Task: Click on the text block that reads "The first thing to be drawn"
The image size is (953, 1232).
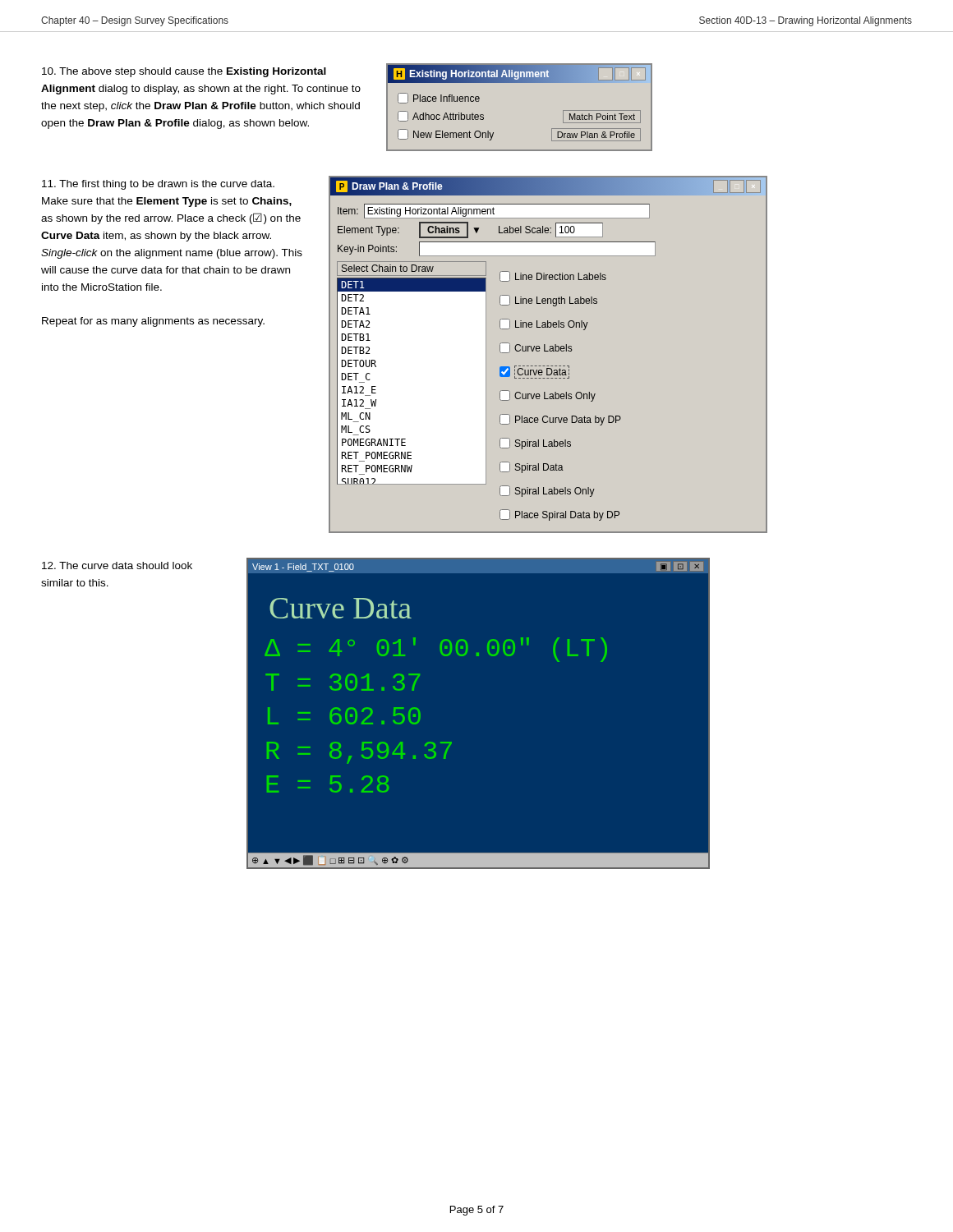Action: click(172, 252)
